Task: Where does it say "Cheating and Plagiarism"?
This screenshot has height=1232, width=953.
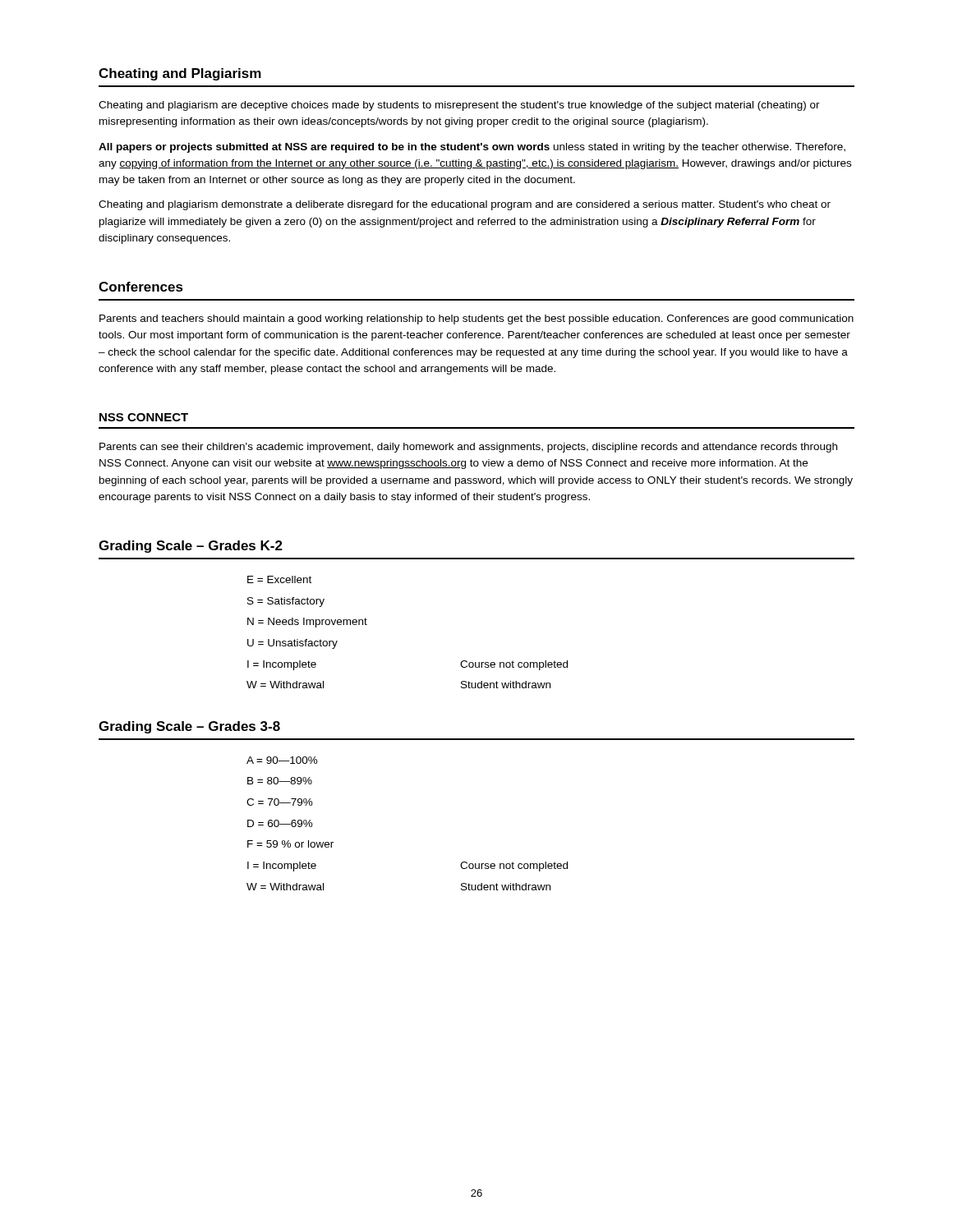Action: [x=180, y=73]
